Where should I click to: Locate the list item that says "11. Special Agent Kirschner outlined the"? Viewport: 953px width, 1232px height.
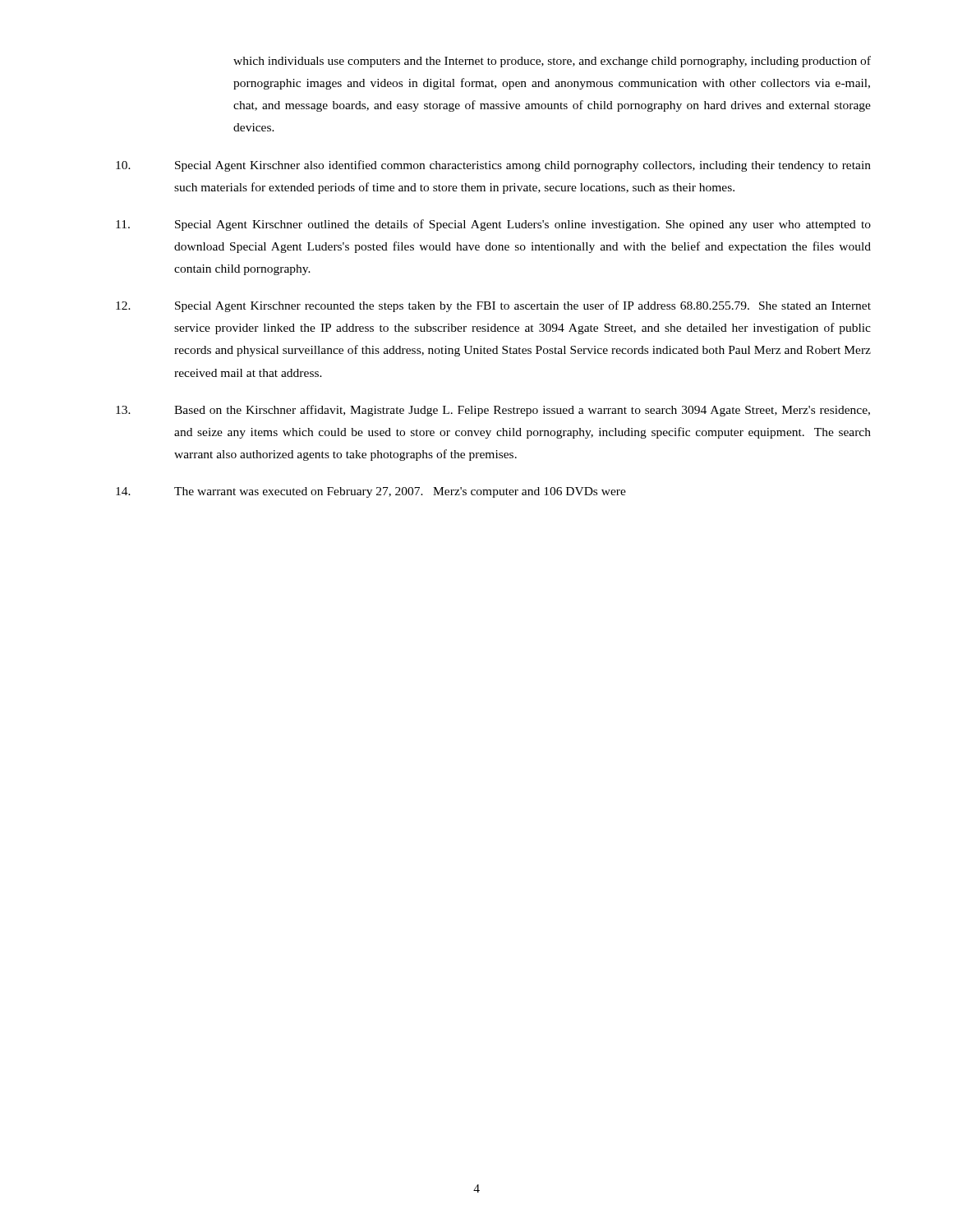pos(493,246)
